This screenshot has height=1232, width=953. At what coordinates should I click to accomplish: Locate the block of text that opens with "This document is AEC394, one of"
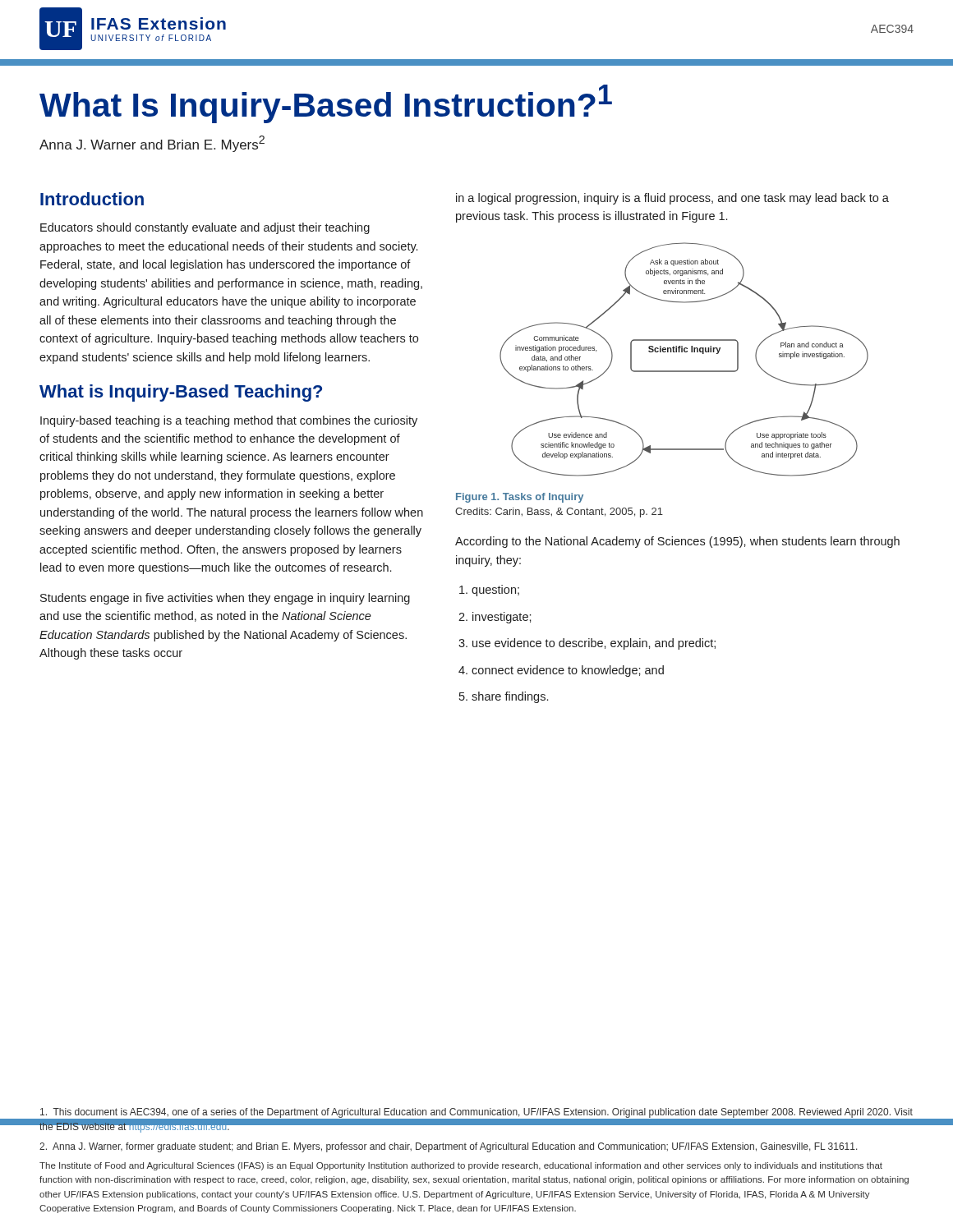pos(476,1119)
